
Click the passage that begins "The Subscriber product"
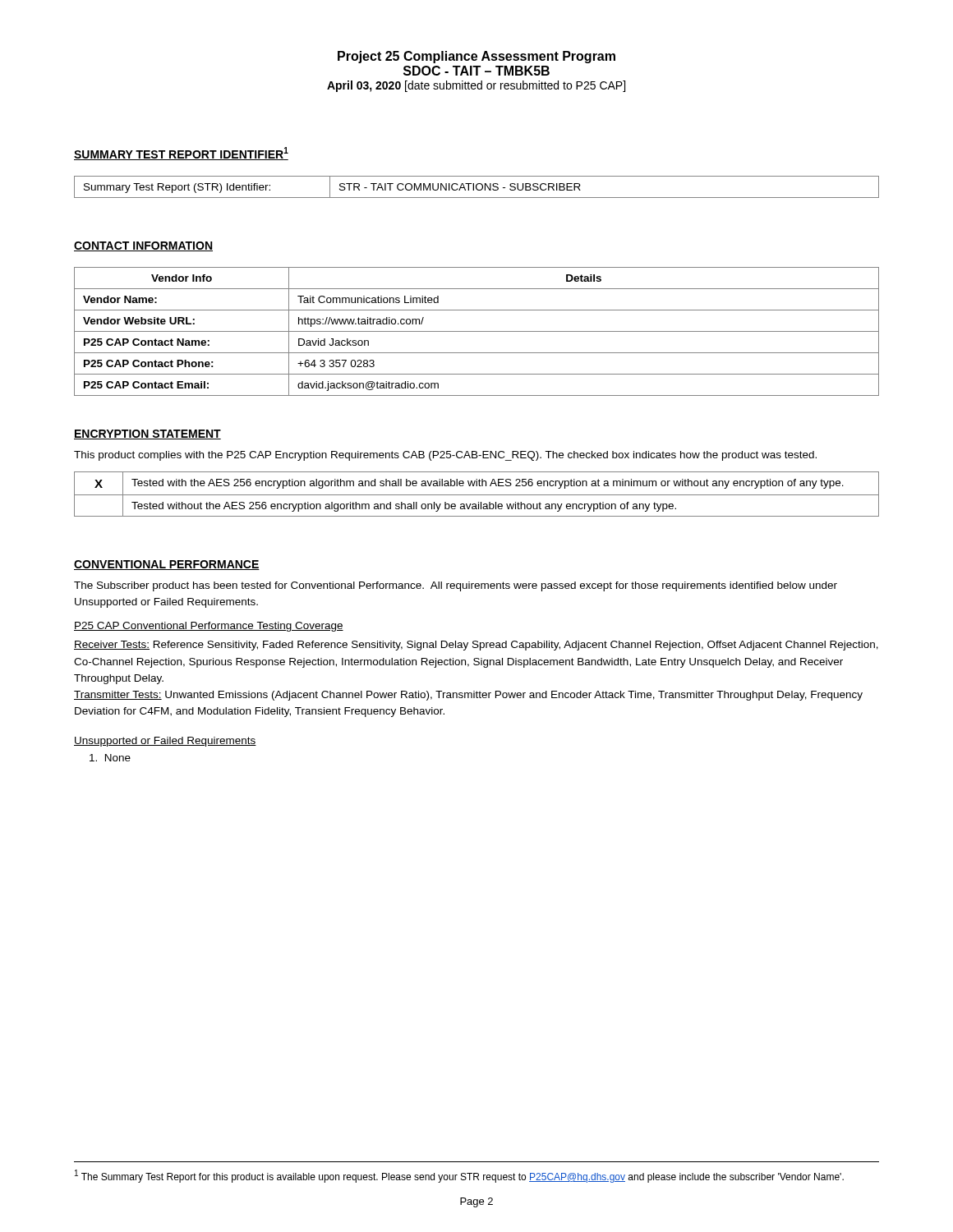point(456,593)
